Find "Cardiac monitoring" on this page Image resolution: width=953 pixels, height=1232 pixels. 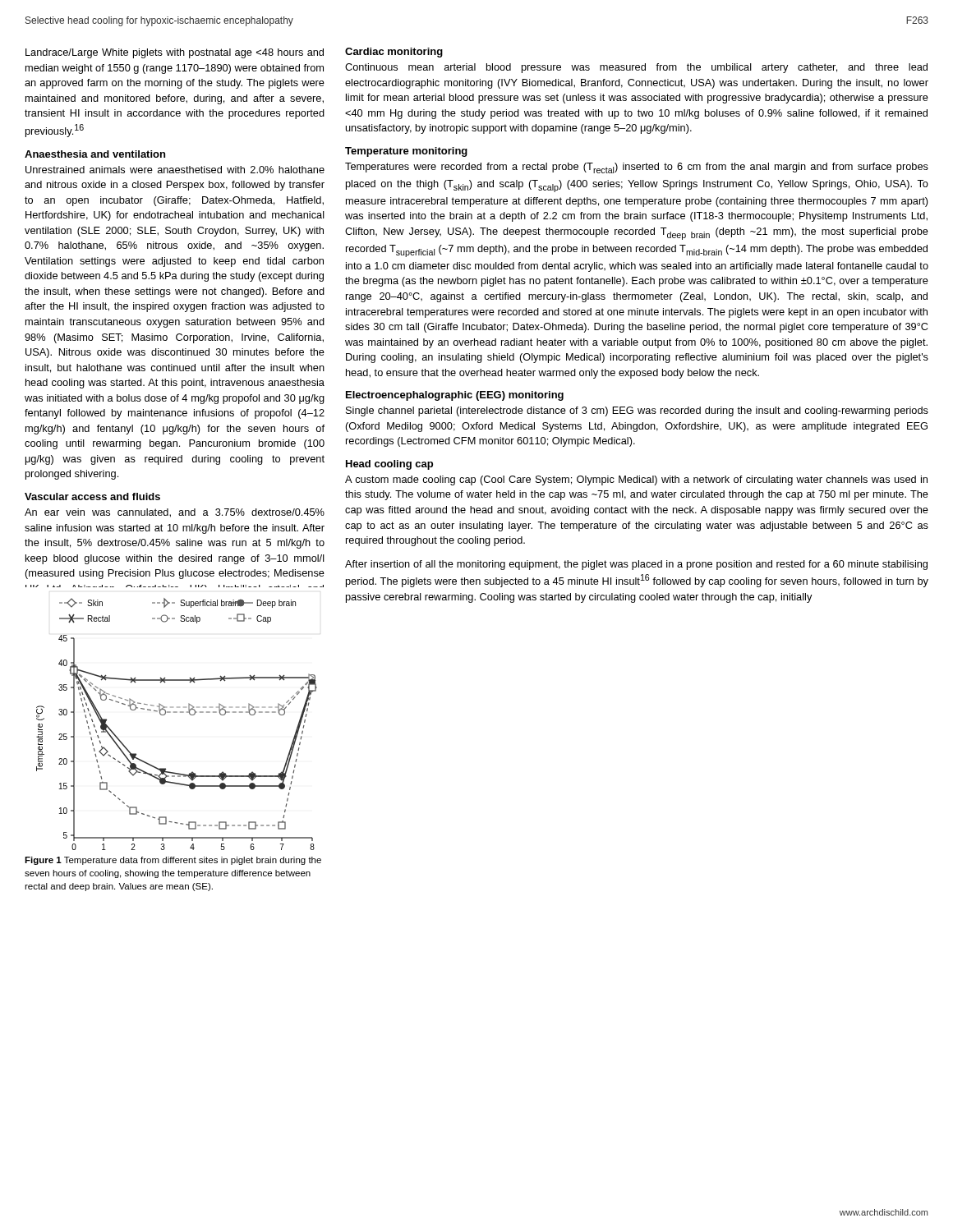coord(394,51)
